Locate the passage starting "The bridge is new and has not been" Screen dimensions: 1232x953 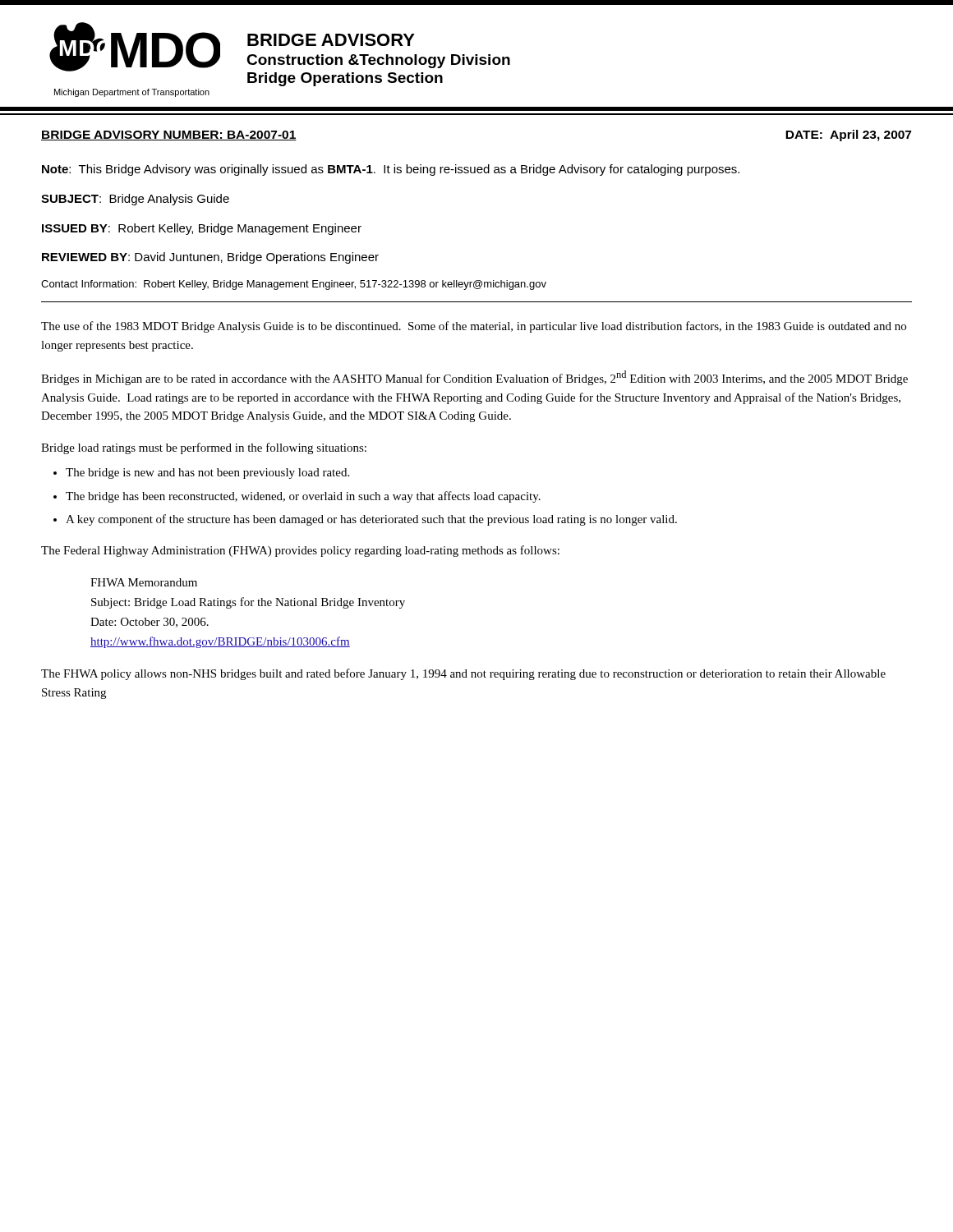tap(208, 472)
